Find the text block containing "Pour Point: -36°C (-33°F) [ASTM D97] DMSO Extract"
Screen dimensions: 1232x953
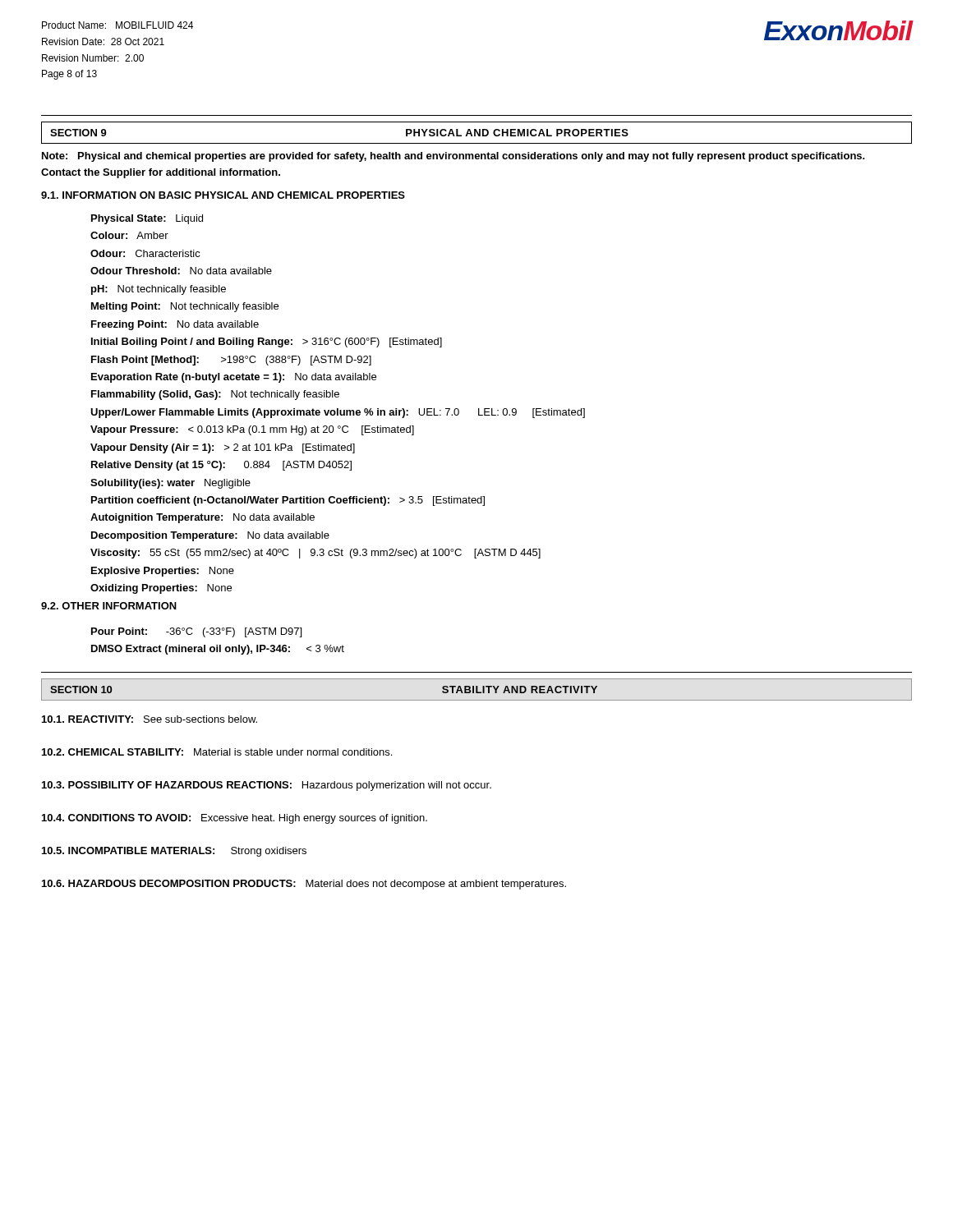coord(217,640)
